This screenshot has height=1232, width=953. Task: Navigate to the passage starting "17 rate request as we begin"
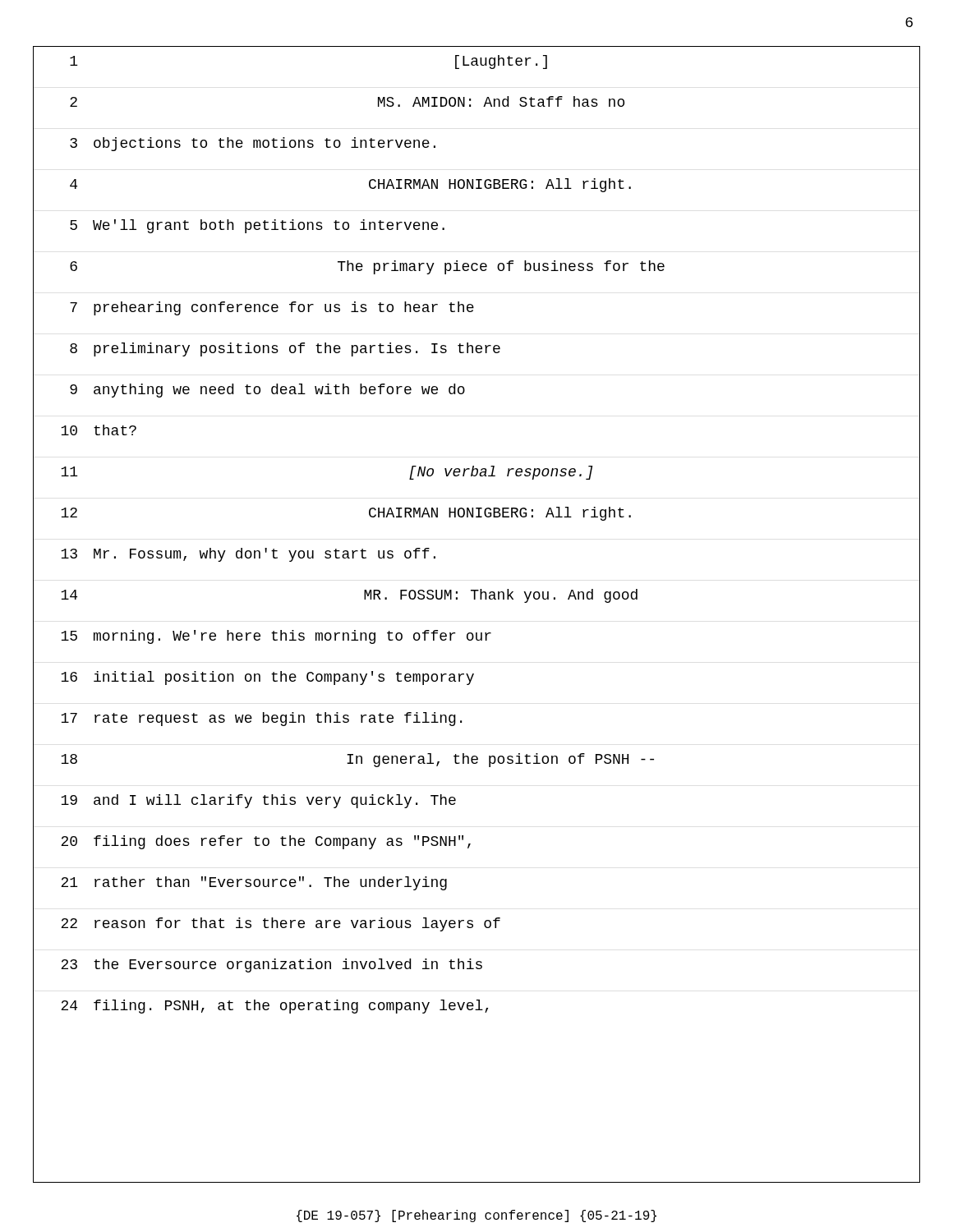(x=476, y=719)
